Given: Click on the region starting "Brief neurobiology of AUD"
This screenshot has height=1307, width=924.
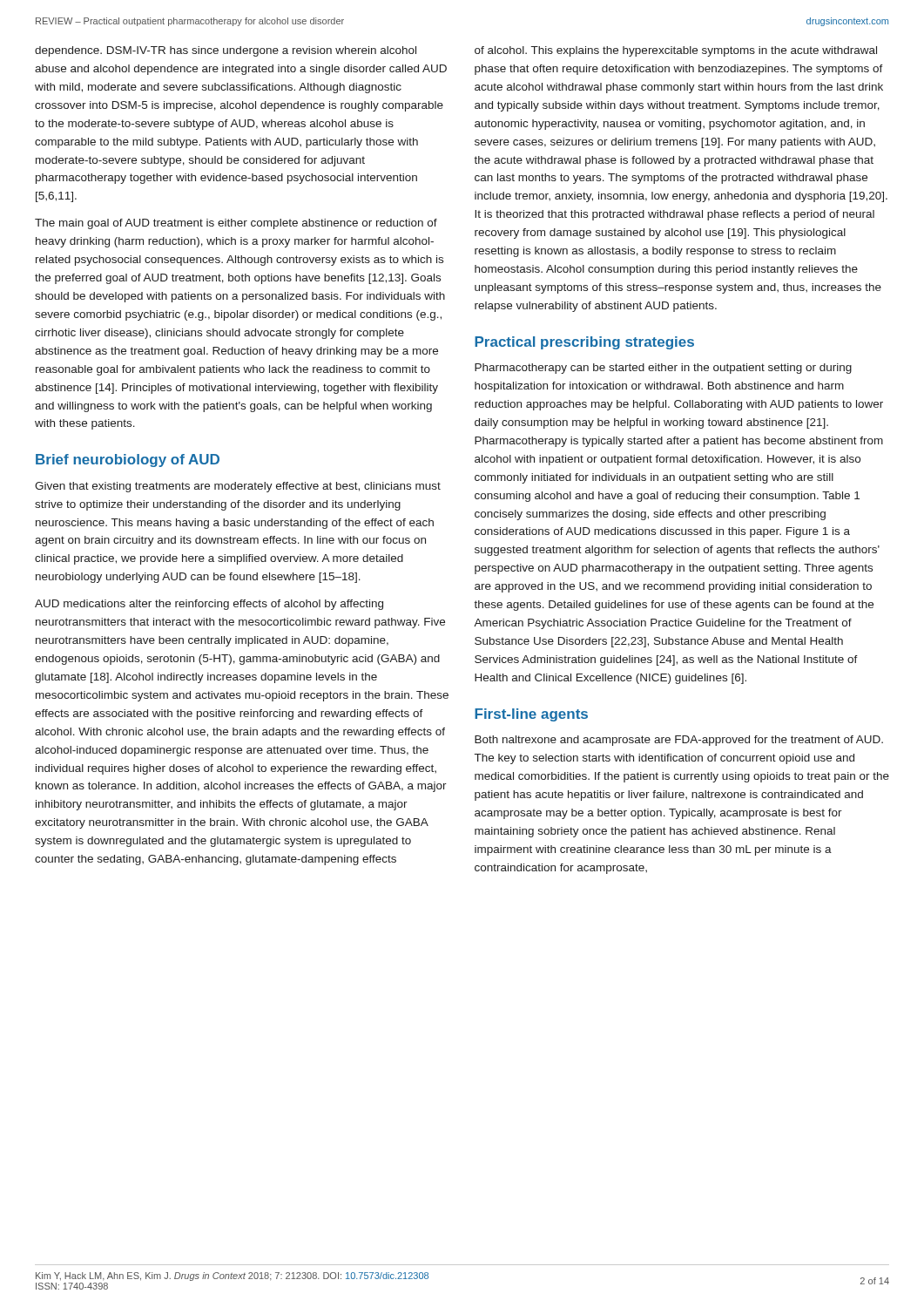Looking at the screenshot, I should point(128,460).
